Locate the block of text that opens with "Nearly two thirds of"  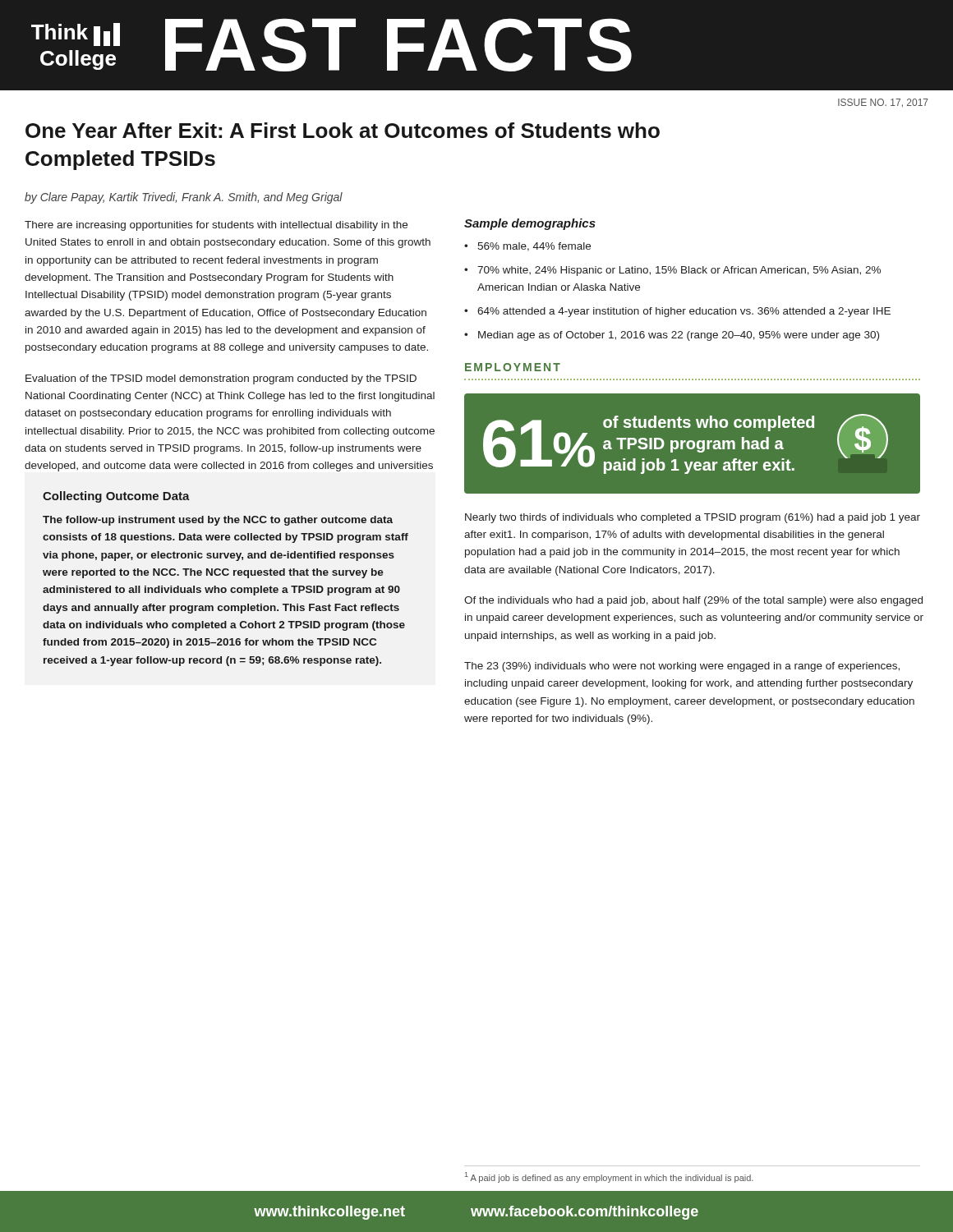point(692,543)
